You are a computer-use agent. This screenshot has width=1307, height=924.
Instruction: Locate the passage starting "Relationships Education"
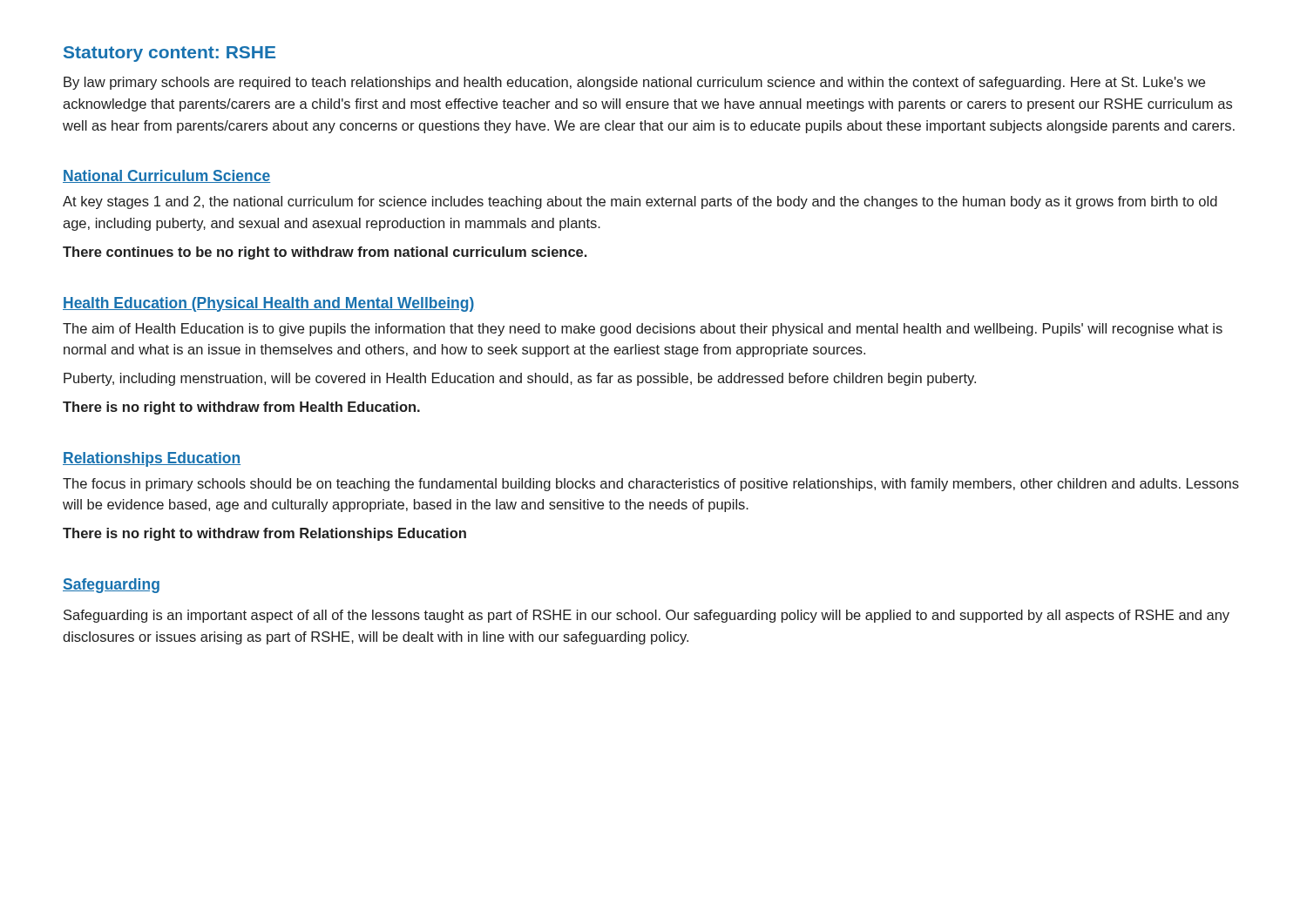[152, 458]
